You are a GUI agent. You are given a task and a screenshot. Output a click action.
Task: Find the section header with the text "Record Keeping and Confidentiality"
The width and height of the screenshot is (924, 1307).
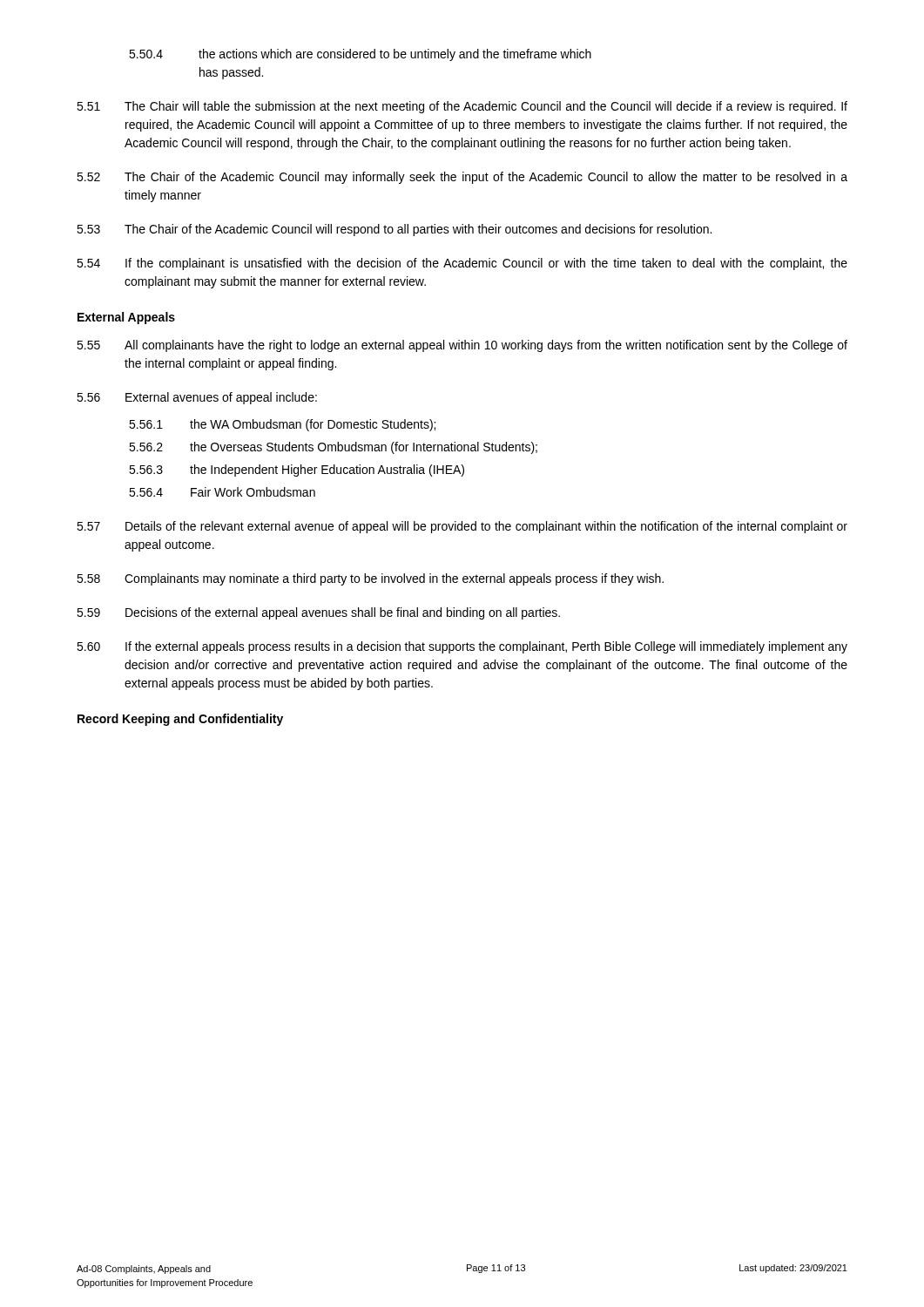pos(180,719)
